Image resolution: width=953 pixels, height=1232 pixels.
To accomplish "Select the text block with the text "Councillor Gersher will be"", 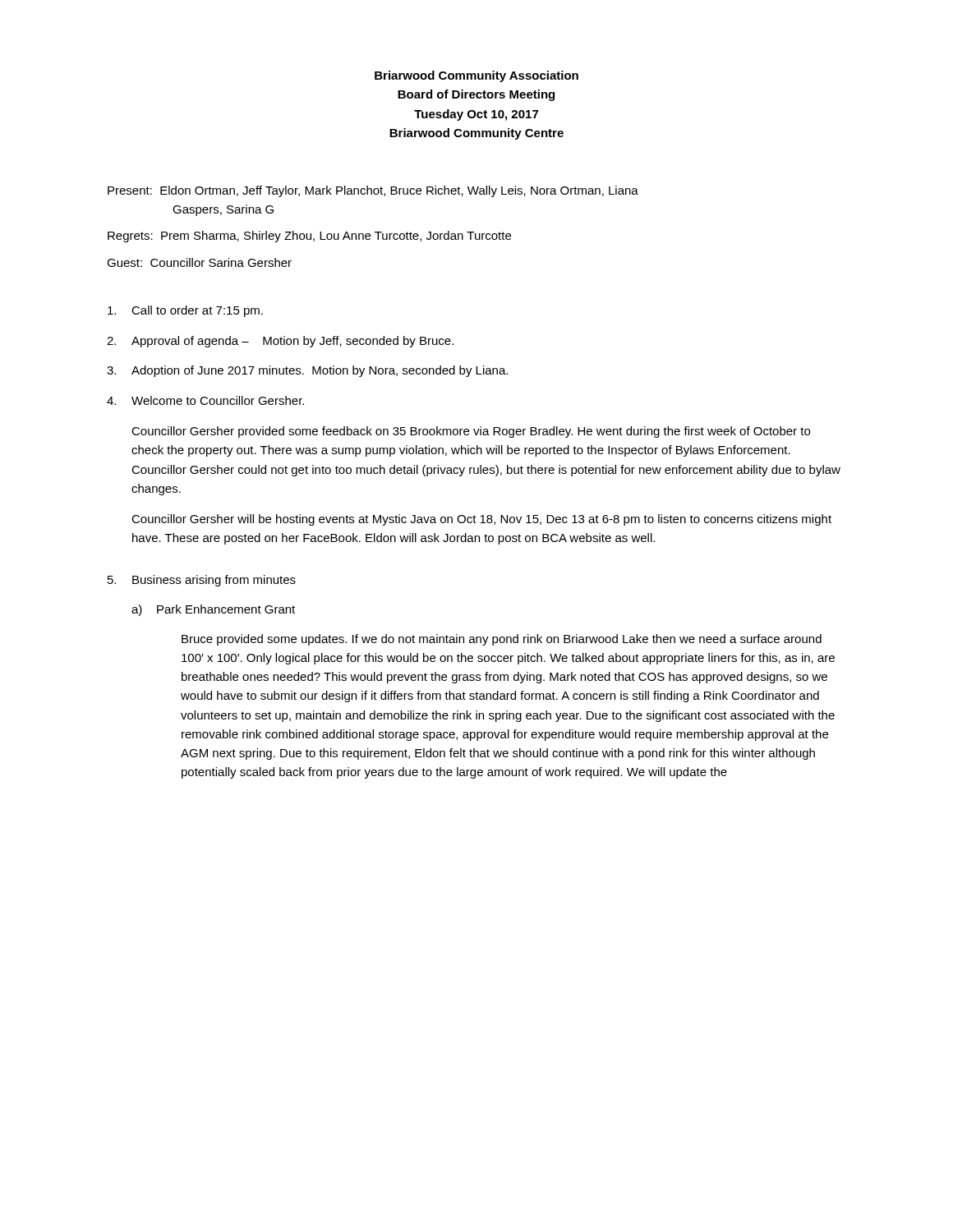I will (481, 528).
